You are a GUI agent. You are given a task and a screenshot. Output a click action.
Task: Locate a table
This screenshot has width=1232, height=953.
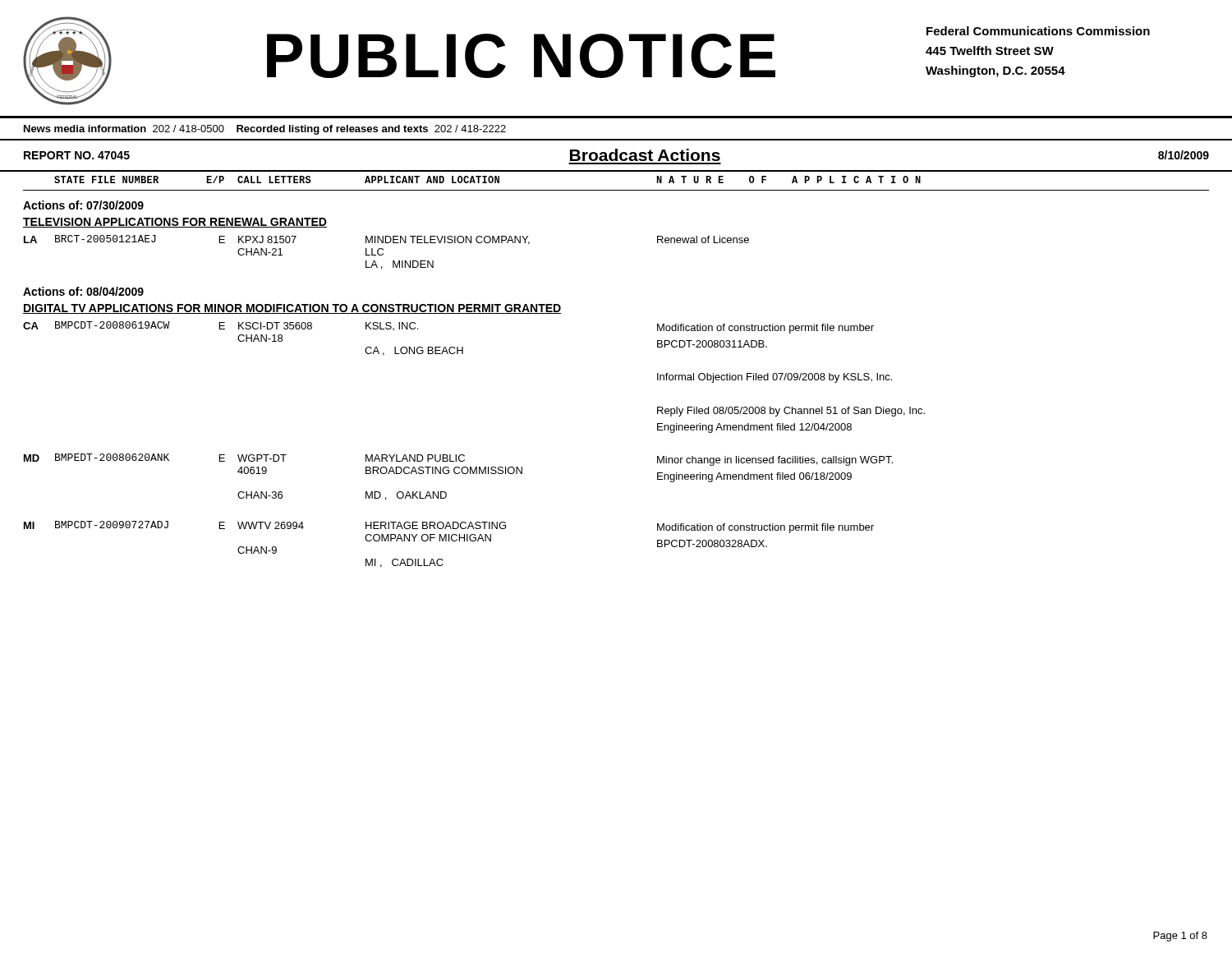[616, 370]
